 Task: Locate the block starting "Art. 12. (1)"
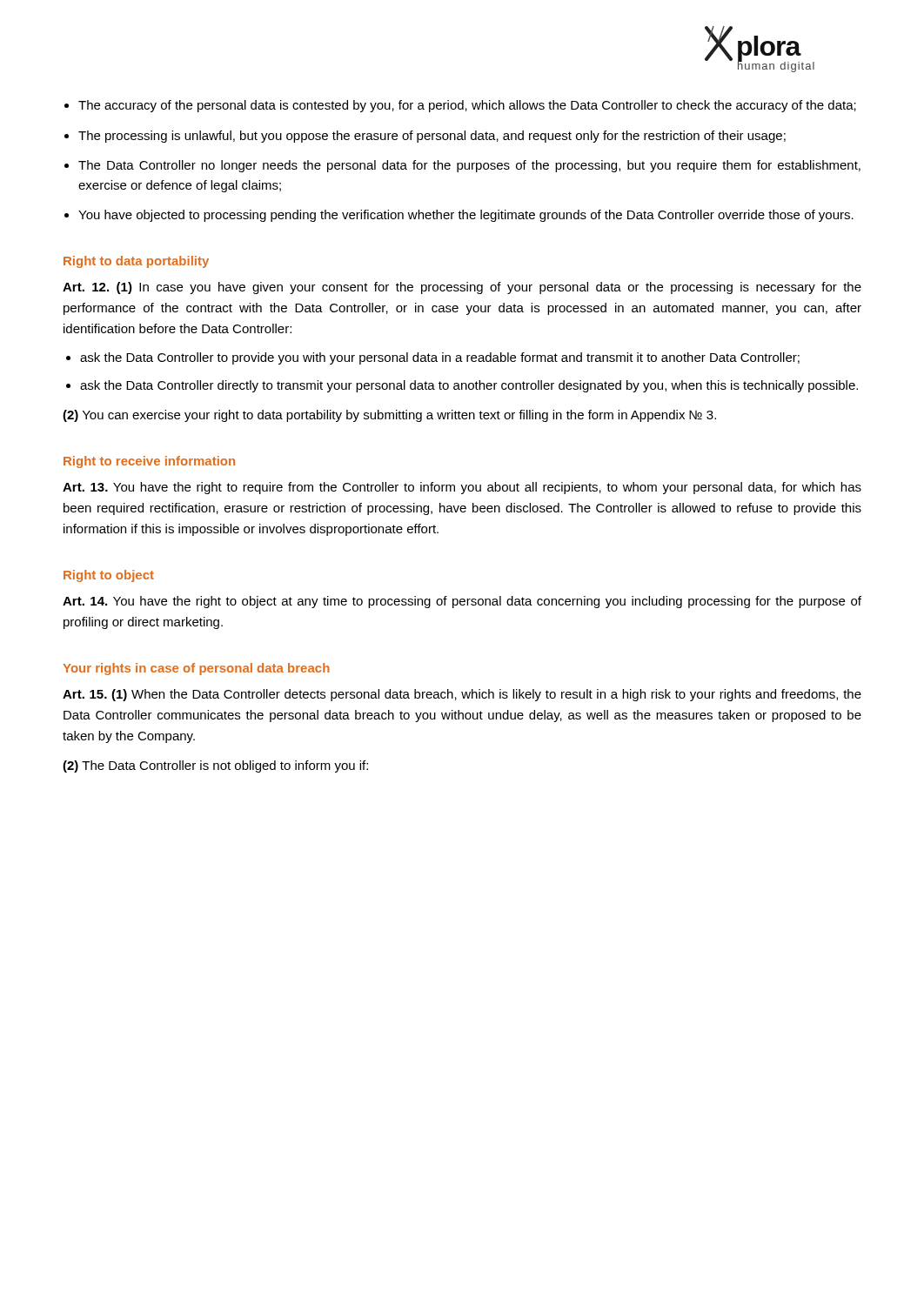(462, 307)
